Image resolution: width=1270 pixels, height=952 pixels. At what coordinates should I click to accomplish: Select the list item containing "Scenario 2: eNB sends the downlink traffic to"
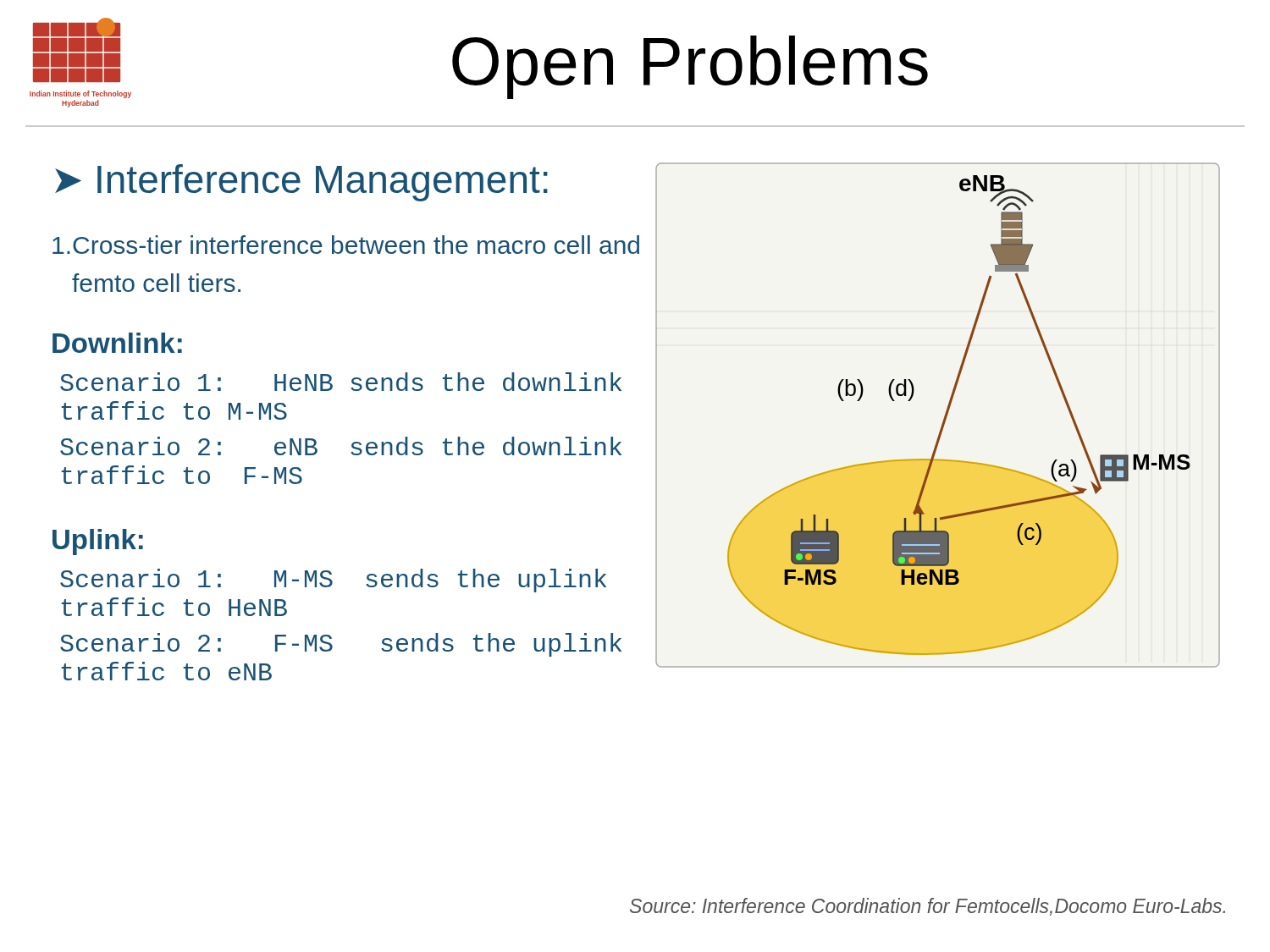click(360, 463)
